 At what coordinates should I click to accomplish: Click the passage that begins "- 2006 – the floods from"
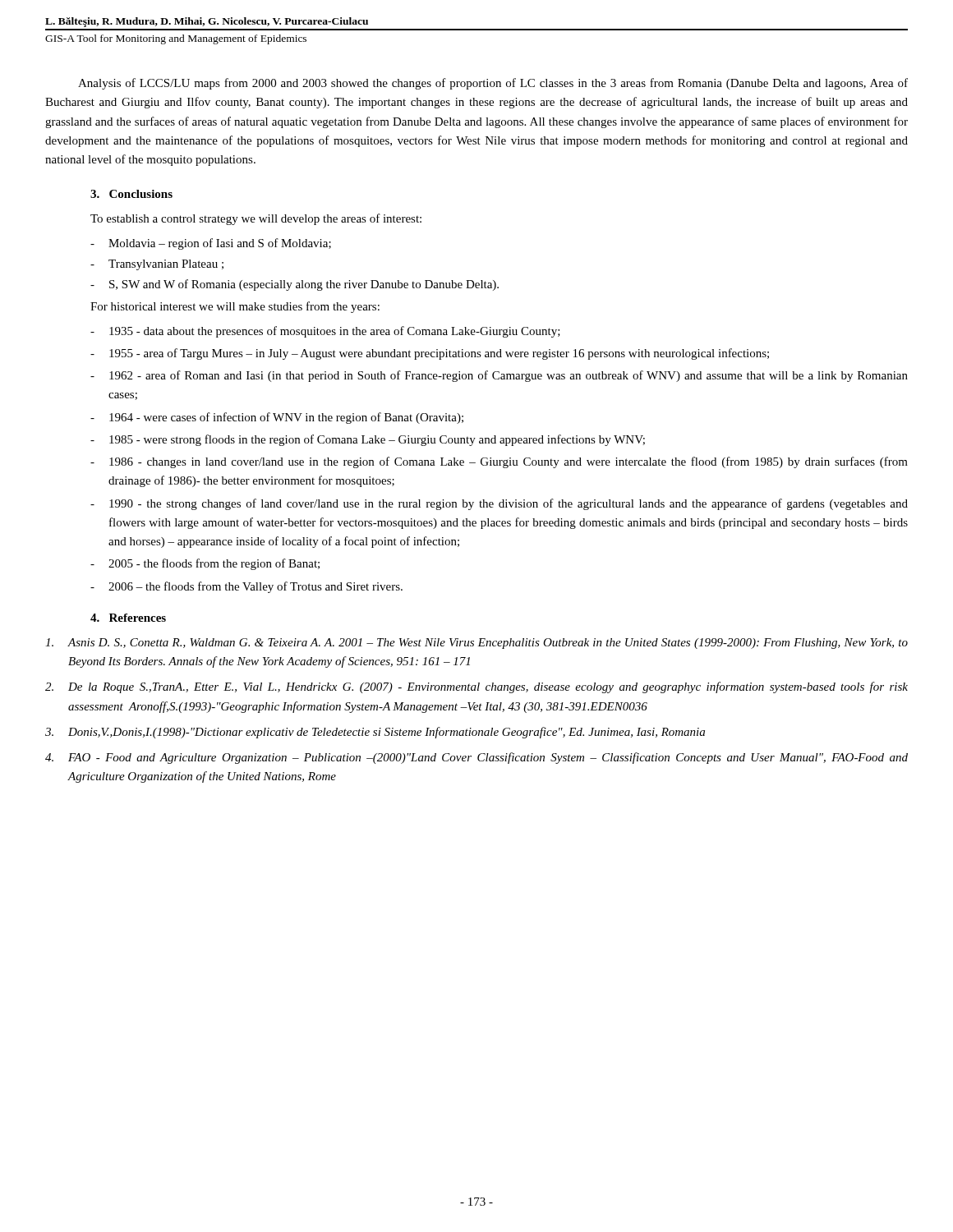[246, 587]
